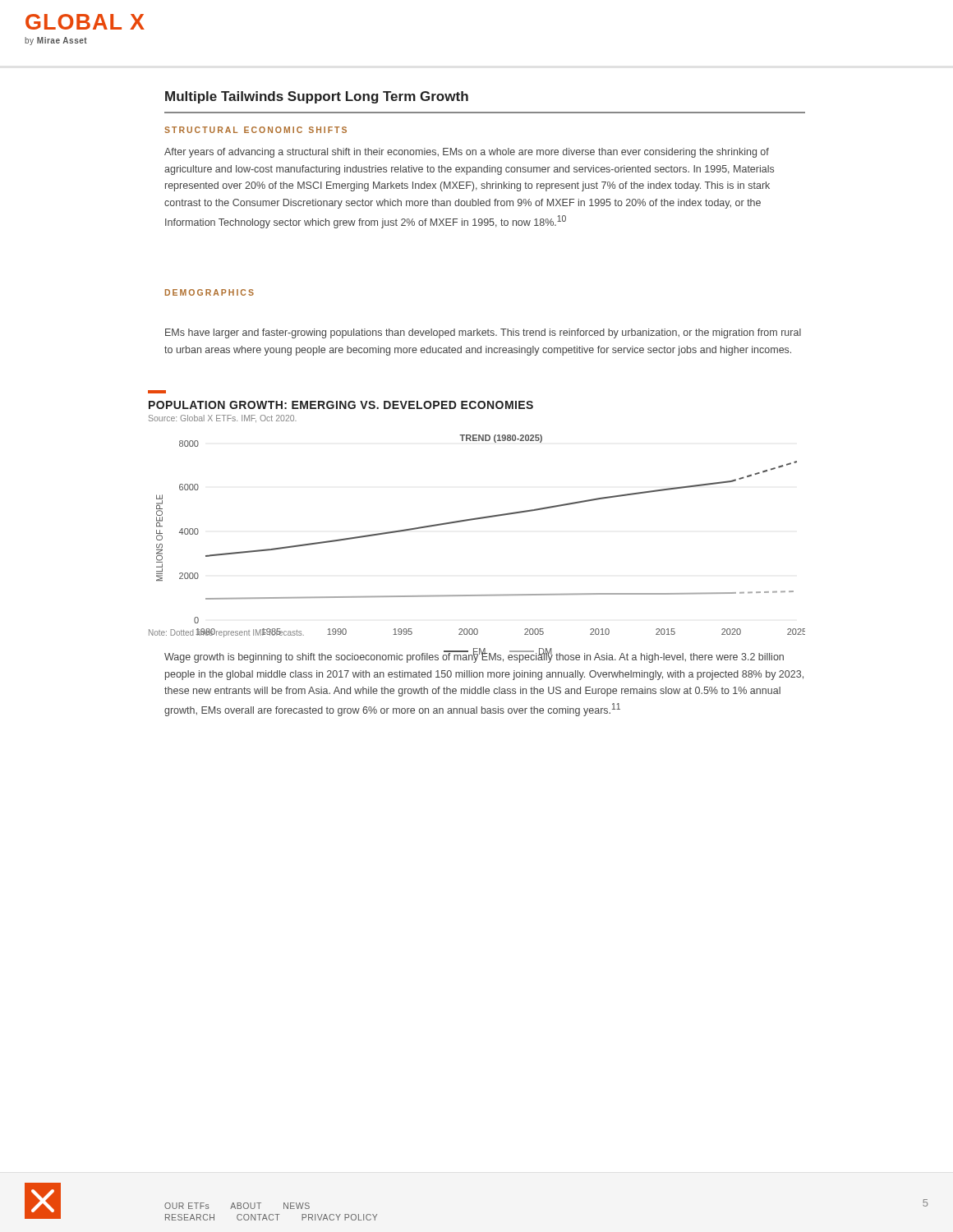Point to the element starting "EMs have larger and faster-growing populations than developed"
The width and height of the screenshot is (953, 1232).
(485, 341)
